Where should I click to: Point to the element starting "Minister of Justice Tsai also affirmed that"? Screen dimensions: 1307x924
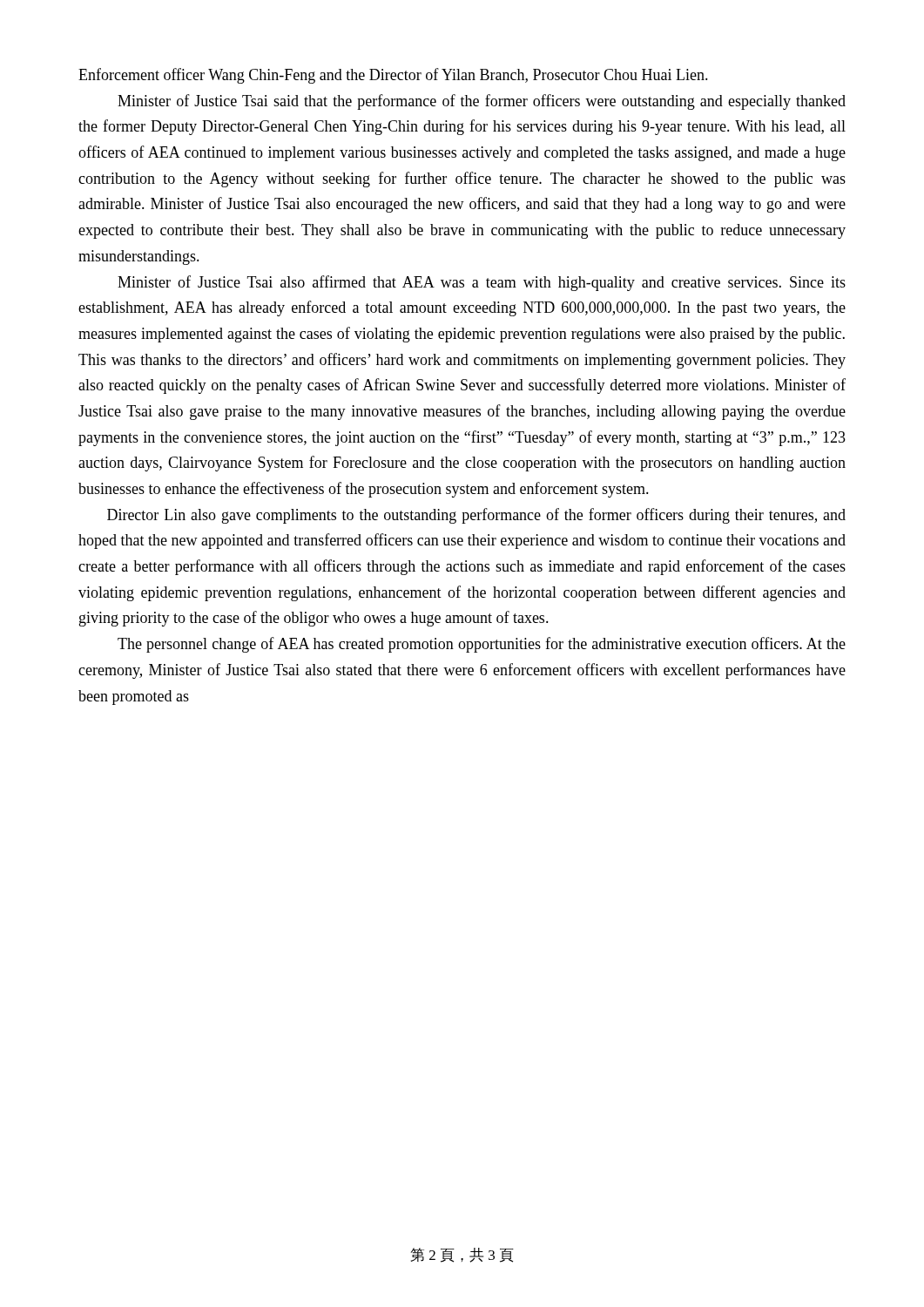462,386
